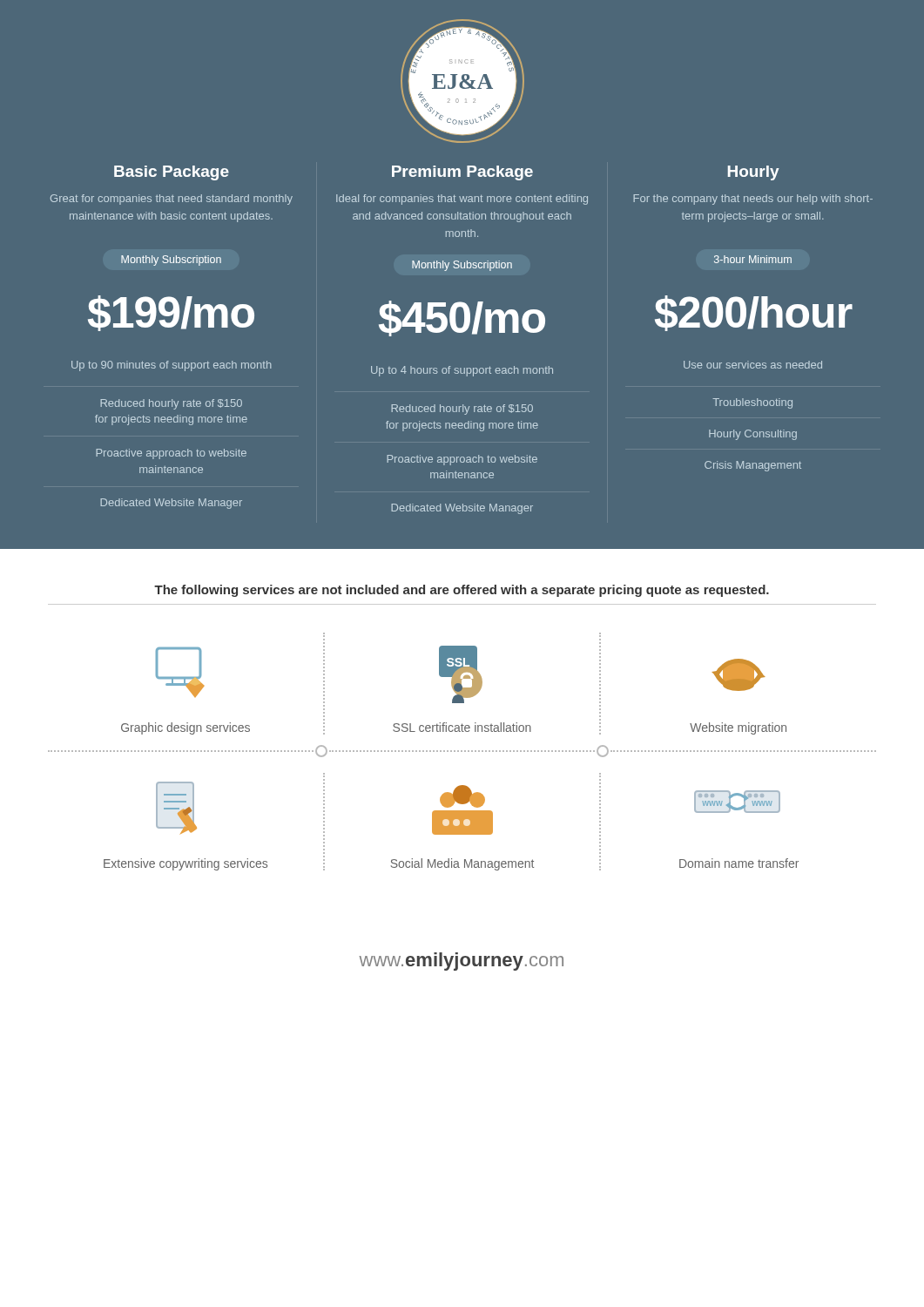Point to the region starting "The following services are not included"
The width and height of the screenshot is (924, 1307).
[462, 590]
